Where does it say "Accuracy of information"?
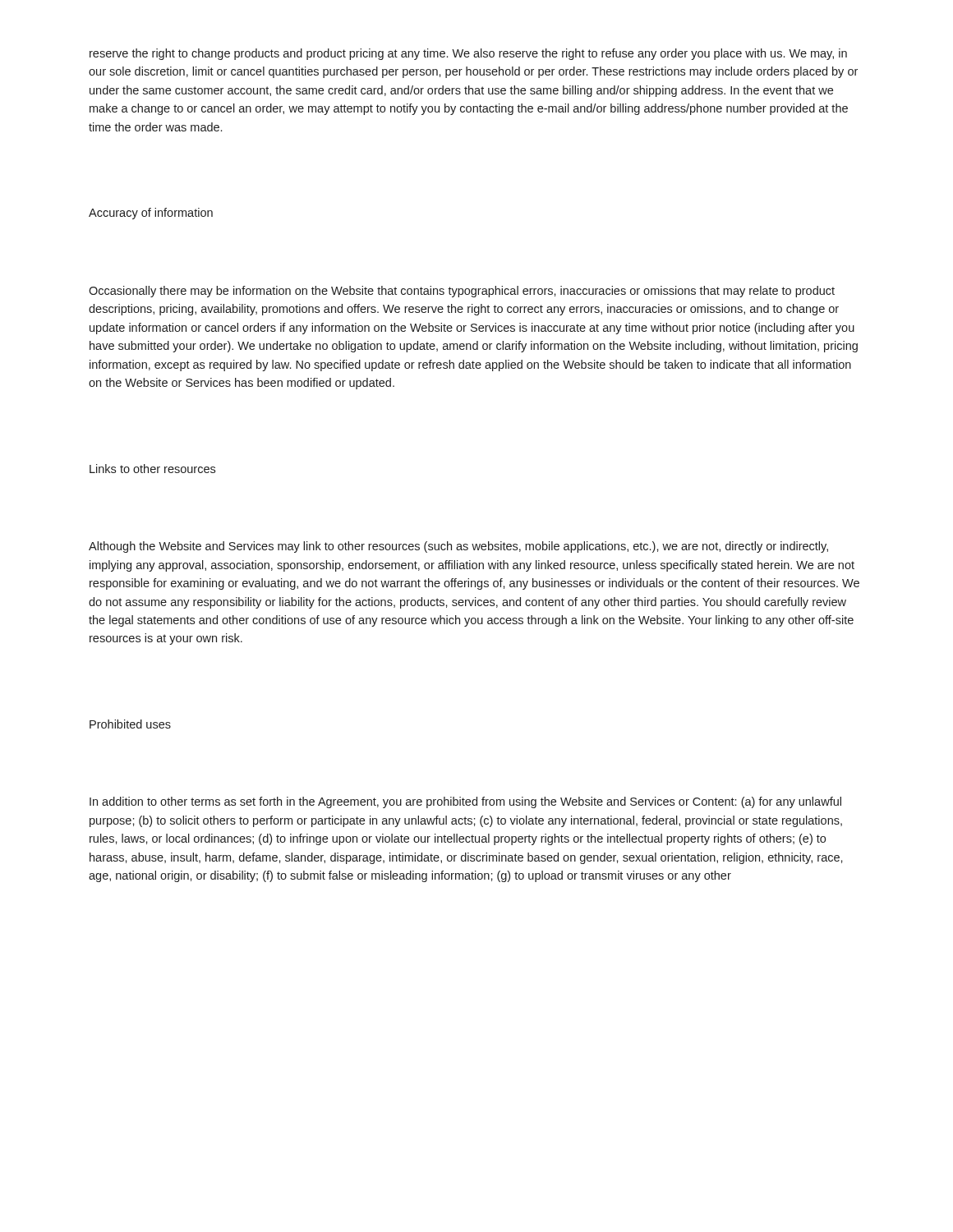953x1232 pixels. pos(151,213)
